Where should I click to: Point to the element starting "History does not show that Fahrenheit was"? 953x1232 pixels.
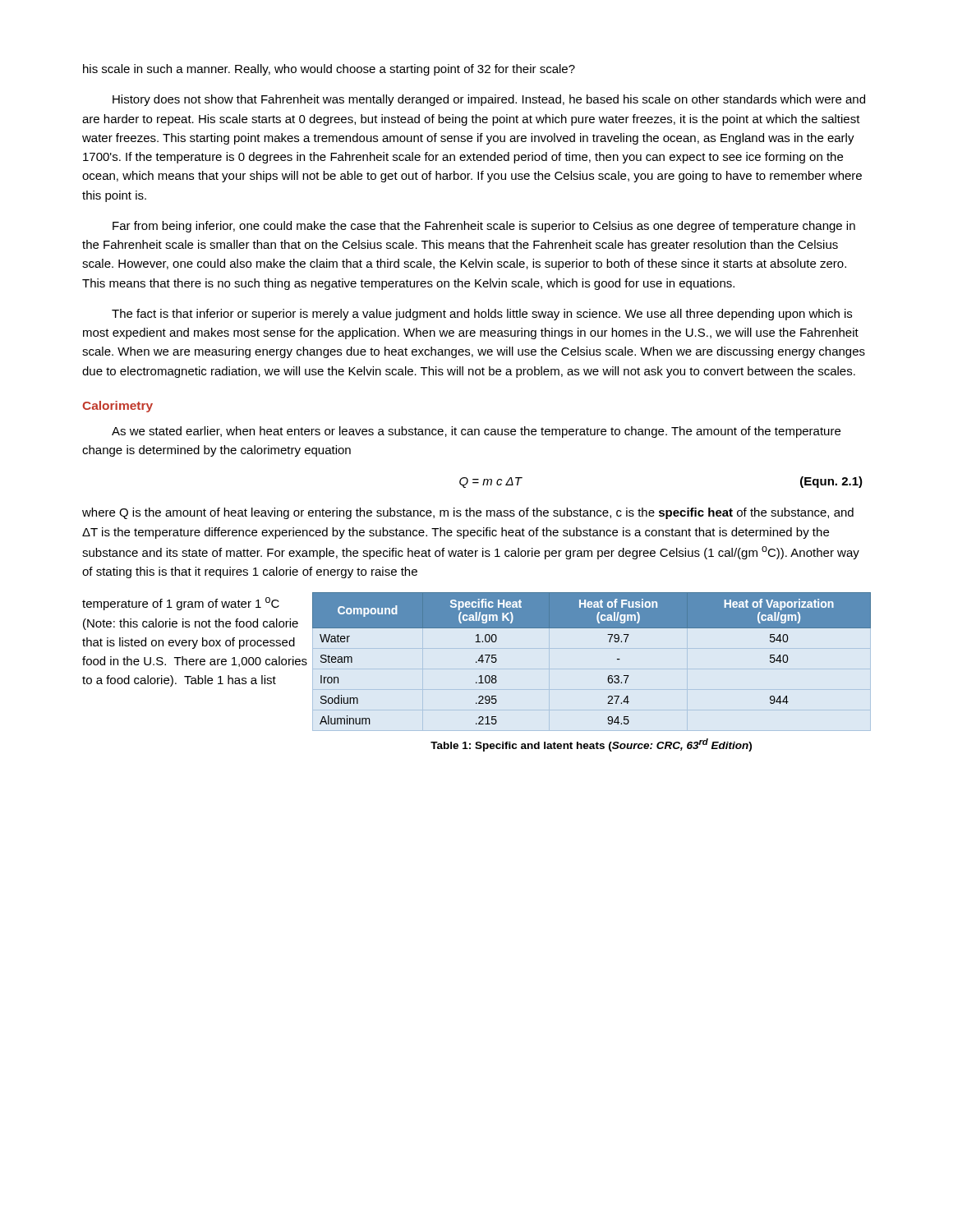tap(474, 147)
